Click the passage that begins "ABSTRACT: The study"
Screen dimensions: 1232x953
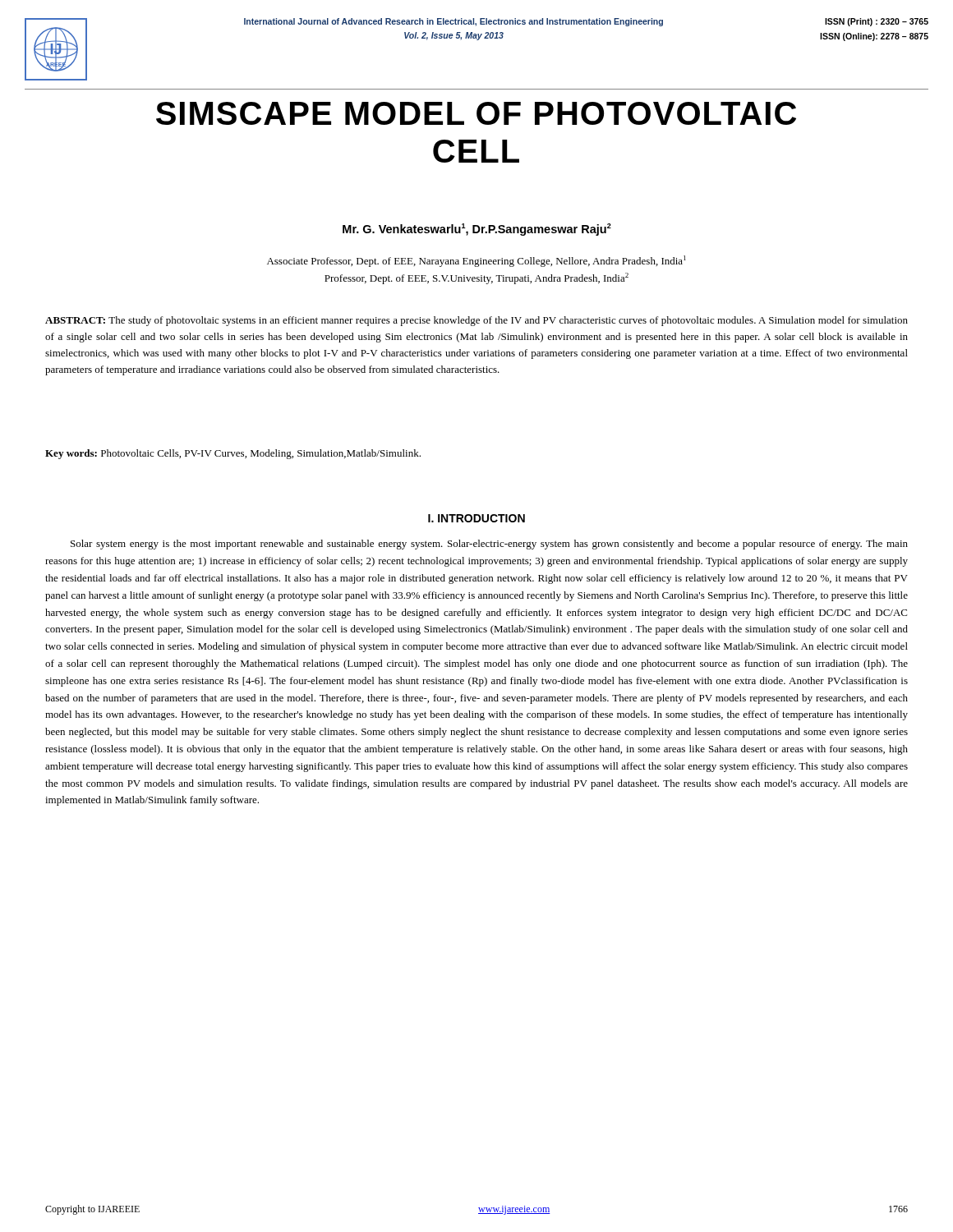pos(476,345)
